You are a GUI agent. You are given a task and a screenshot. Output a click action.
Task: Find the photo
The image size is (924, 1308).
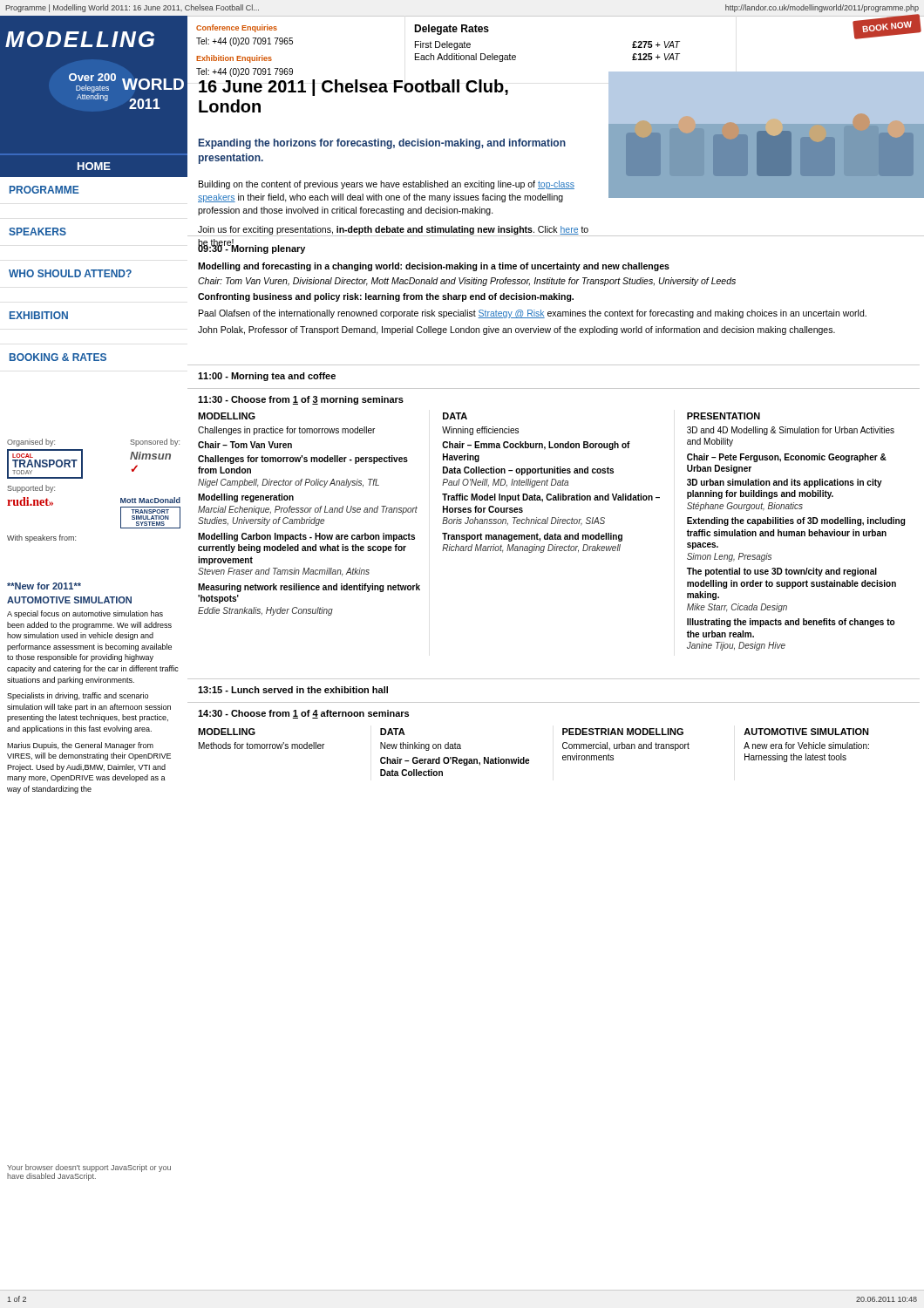pyautogui.click(x=766, y=135)
